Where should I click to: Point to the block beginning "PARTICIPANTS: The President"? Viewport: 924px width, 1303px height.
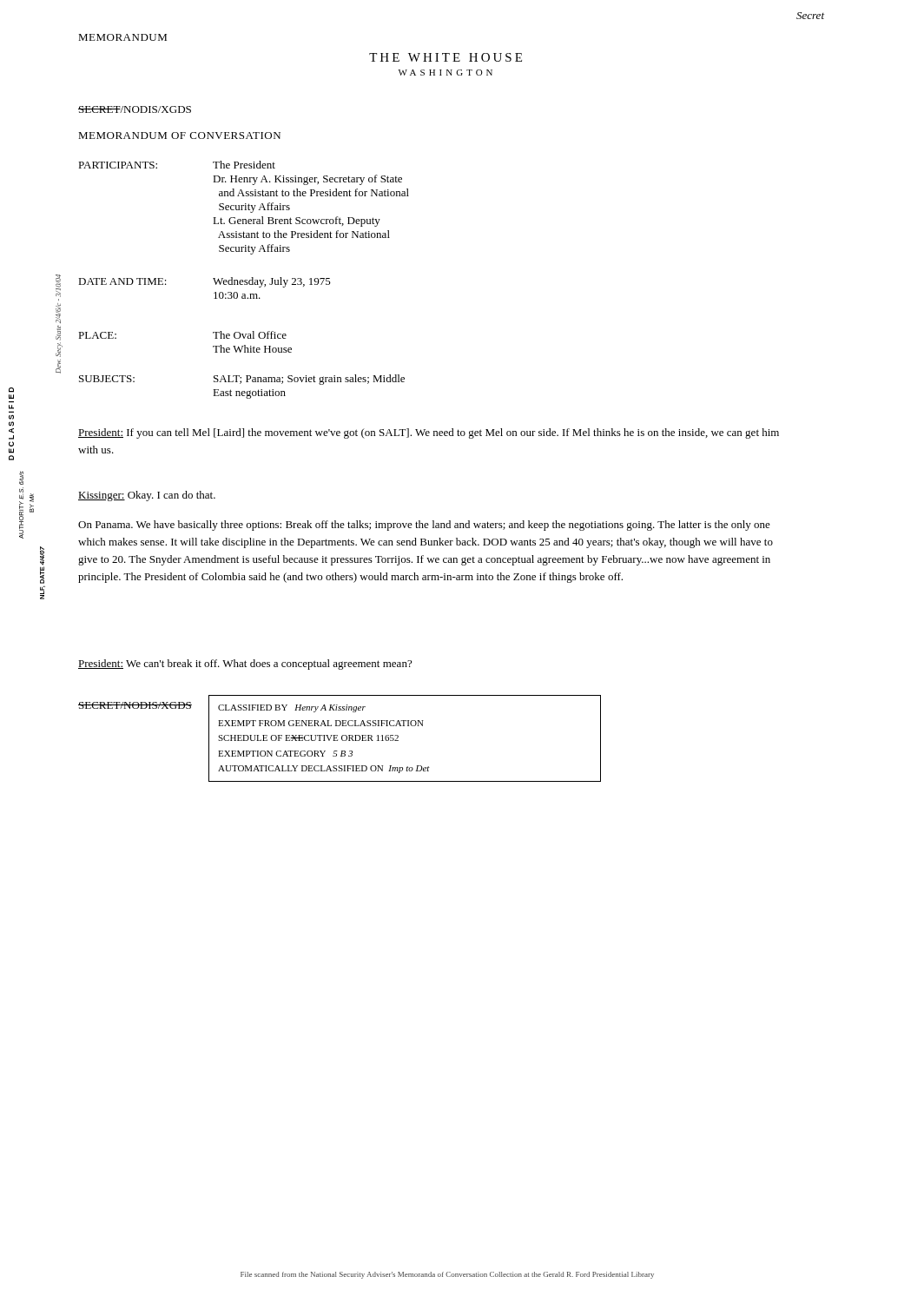click(244, 208)
